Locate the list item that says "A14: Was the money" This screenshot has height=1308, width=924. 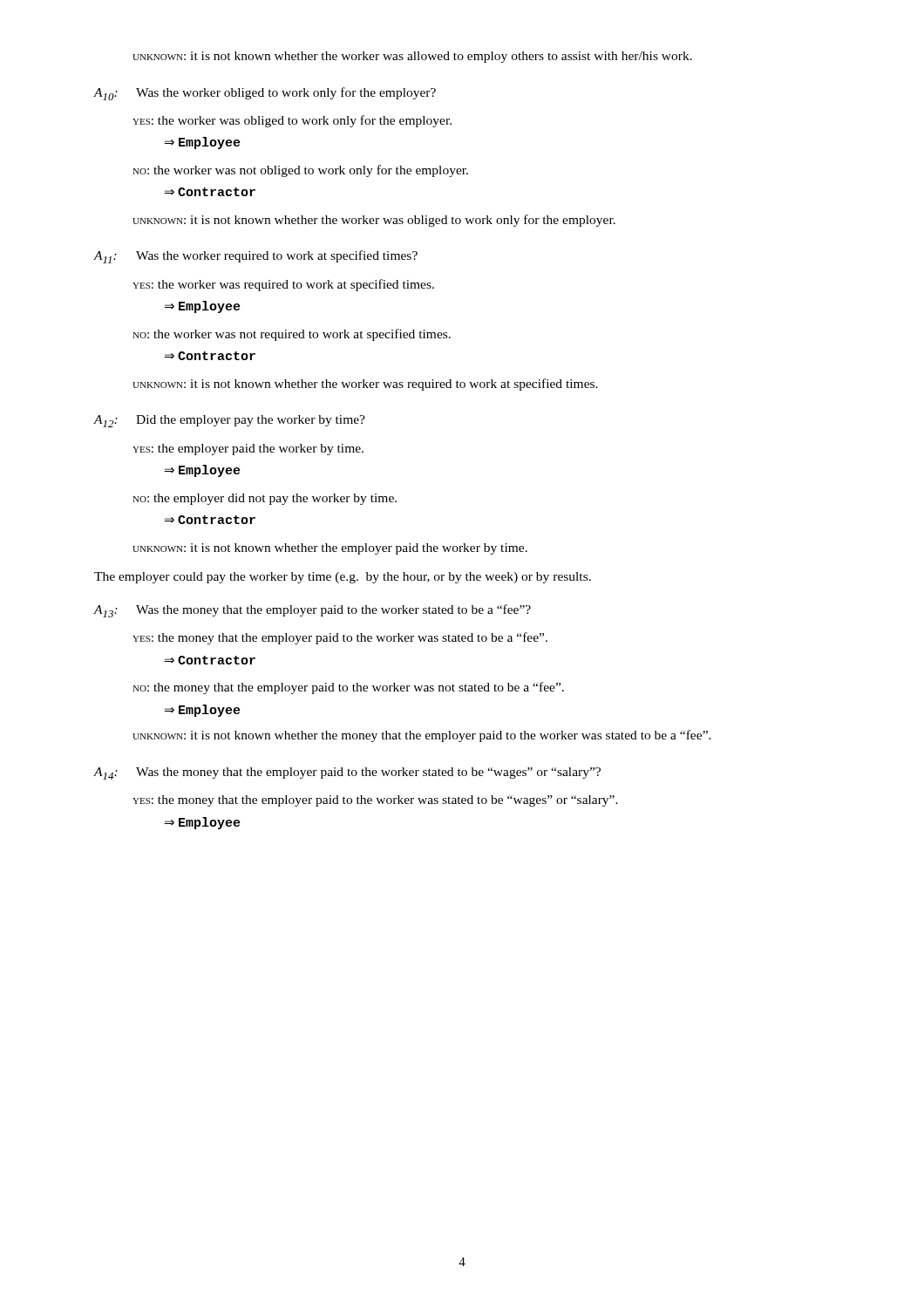[474, 797]
